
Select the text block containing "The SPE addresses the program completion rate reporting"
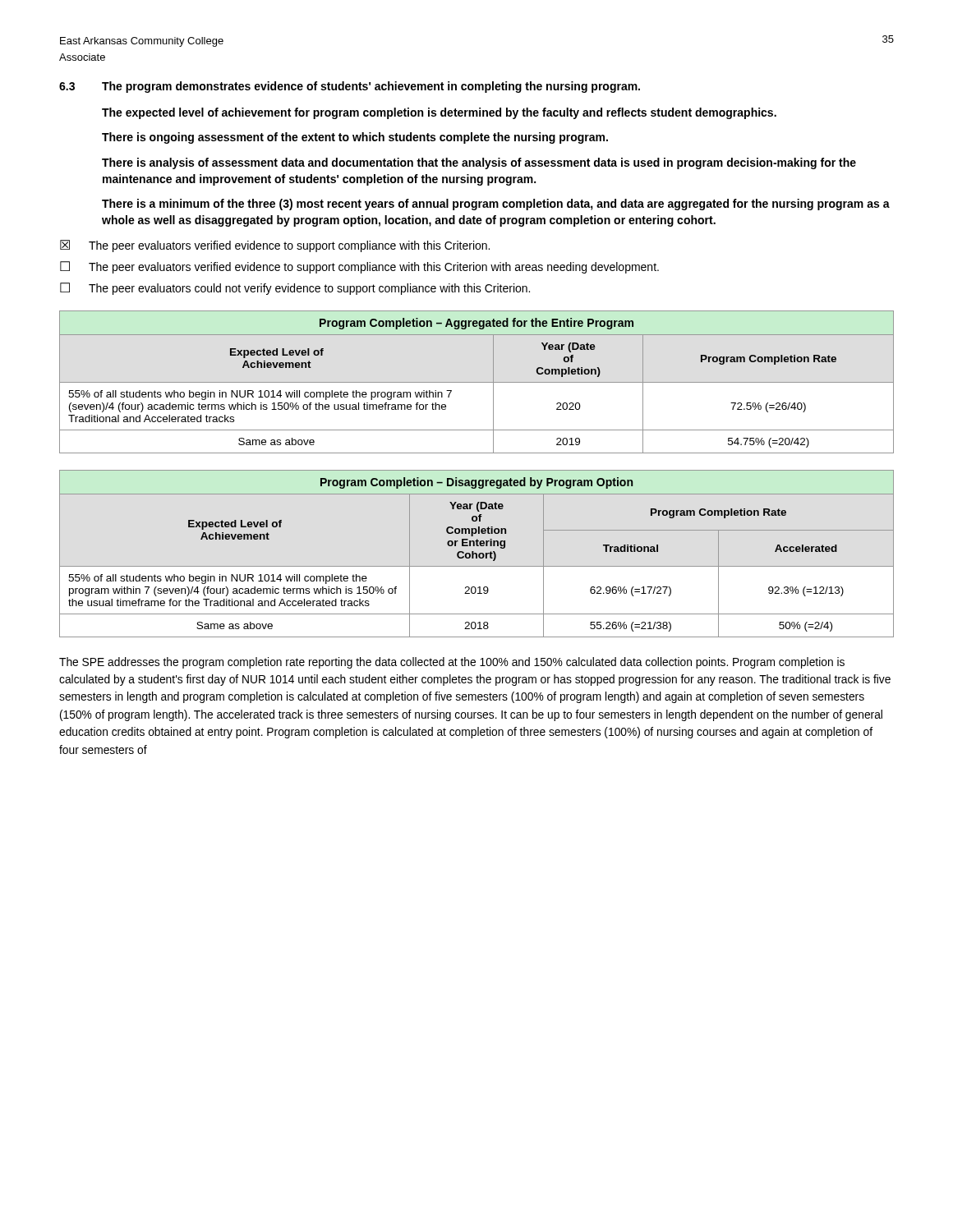475,706
